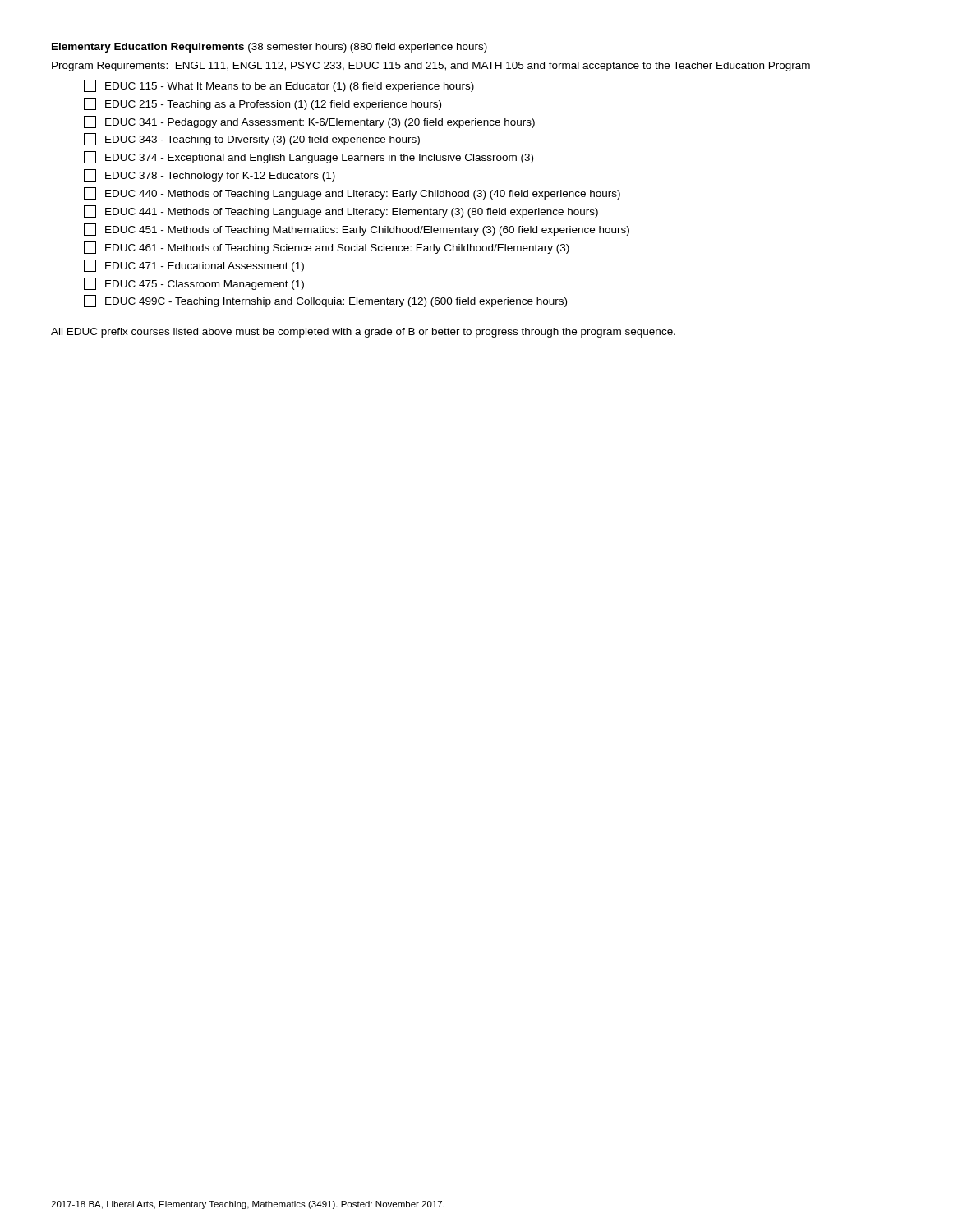Locate the passage starting "EDUC 441 - Methods"
The image size is (953, 1232).
341,212
